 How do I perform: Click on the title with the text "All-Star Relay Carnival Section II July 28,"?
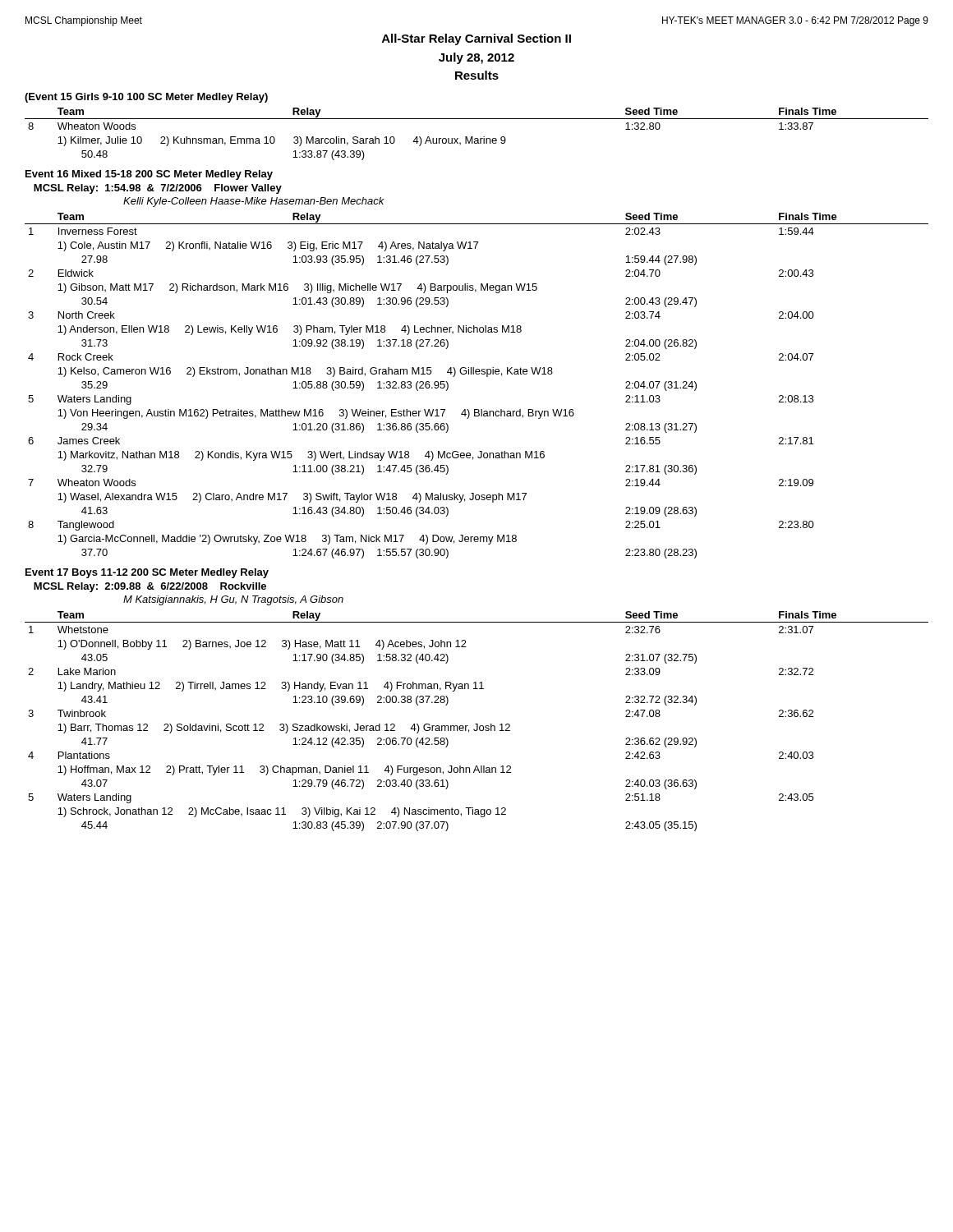pos(476,57)
